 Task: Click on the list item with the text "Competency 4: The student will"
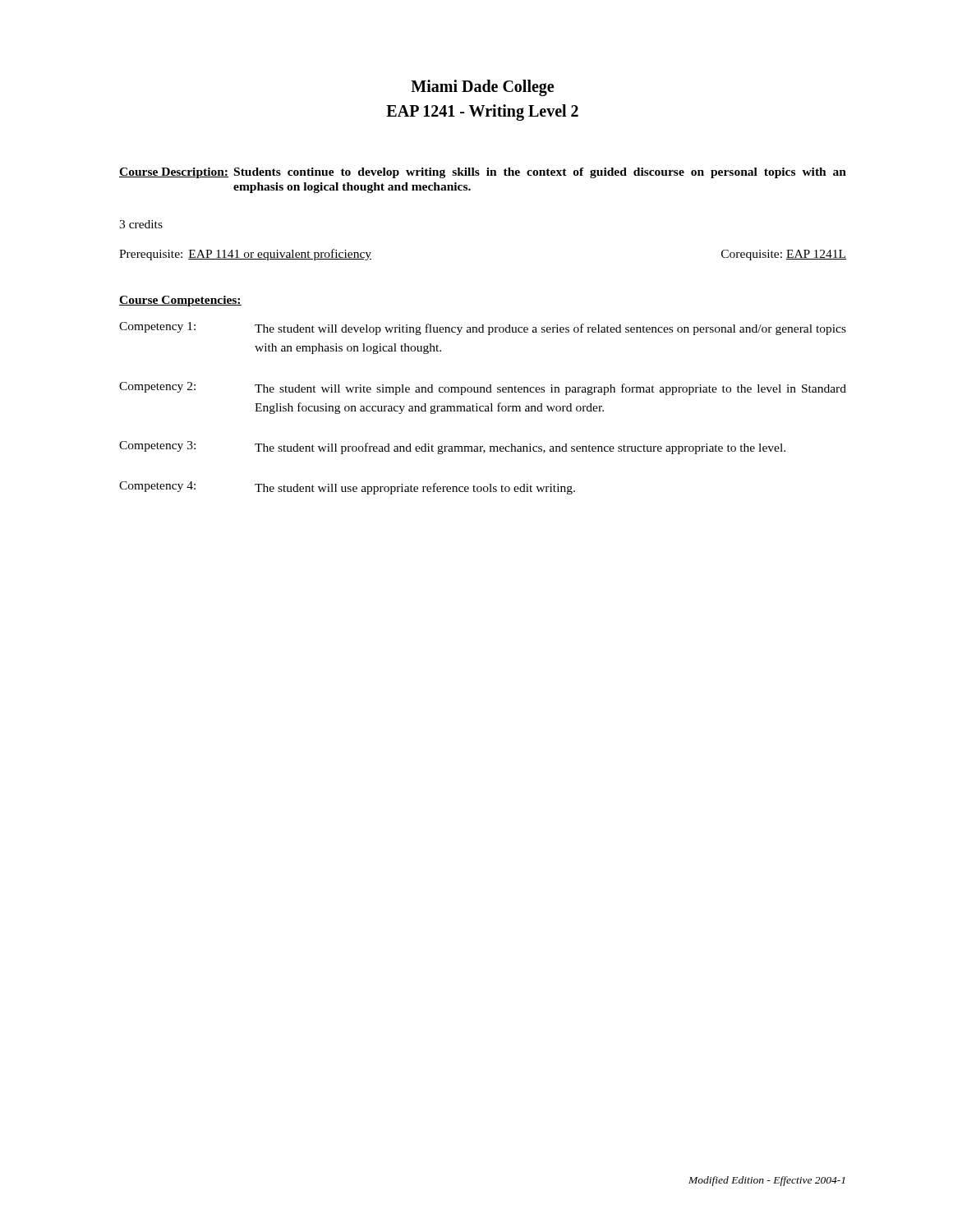click(x=483, y=488)
